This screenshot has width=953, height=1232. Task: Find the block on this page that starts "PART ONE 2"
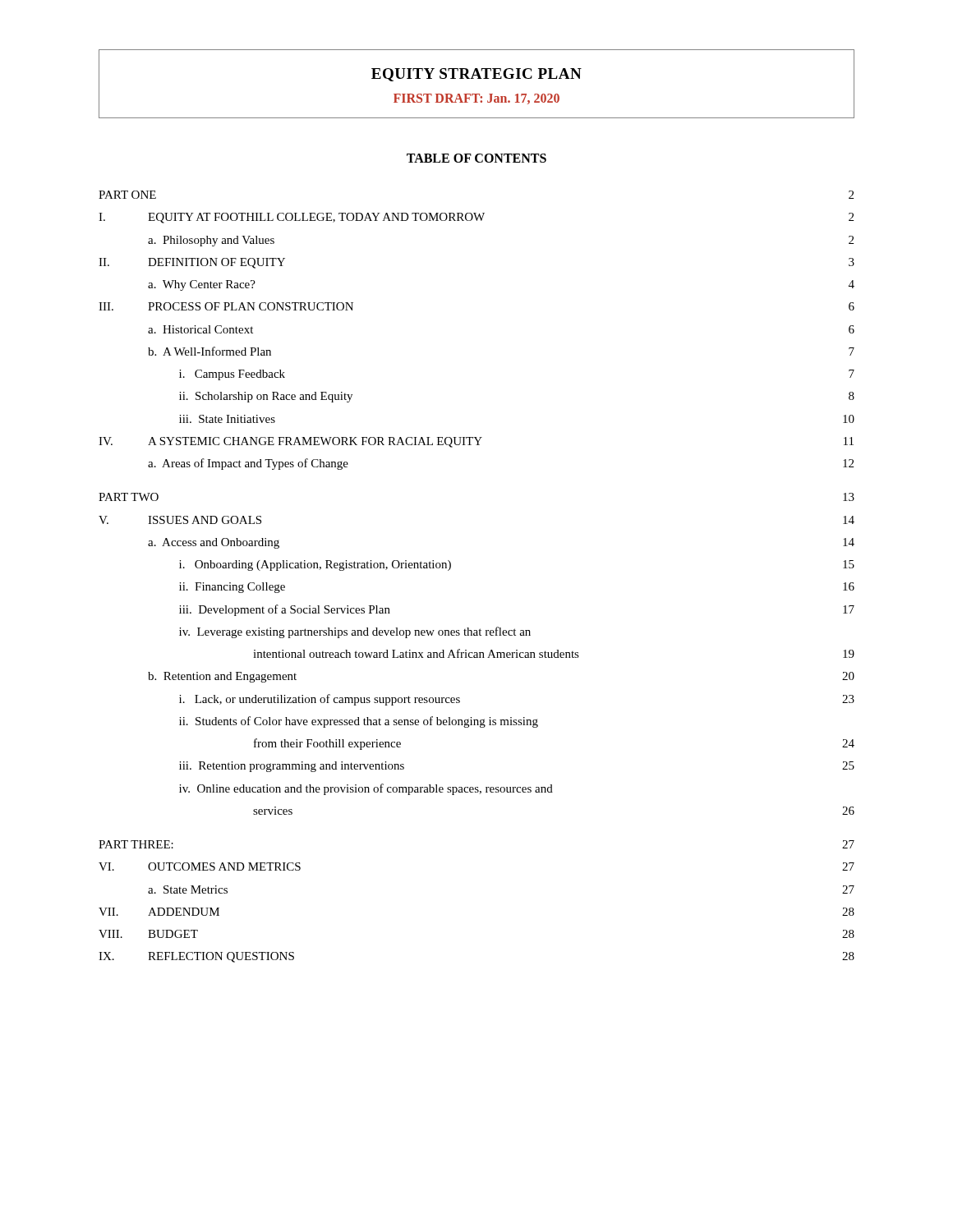point(138,193)
